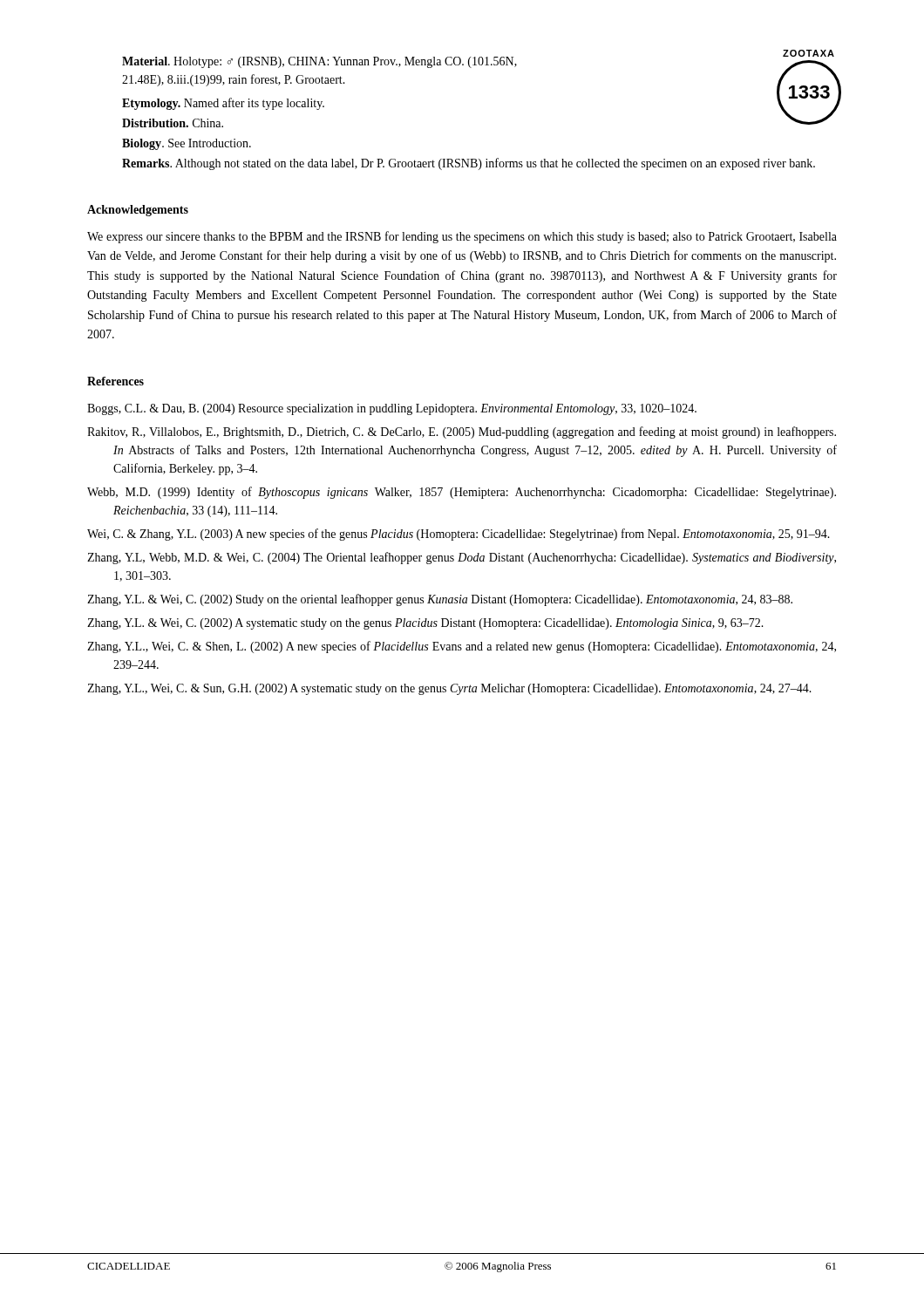Find the block on this page that starts "Wei, C. & Zhang, Y.L. (2003)"
924x1308 pixels.
[x=462, y=534]
